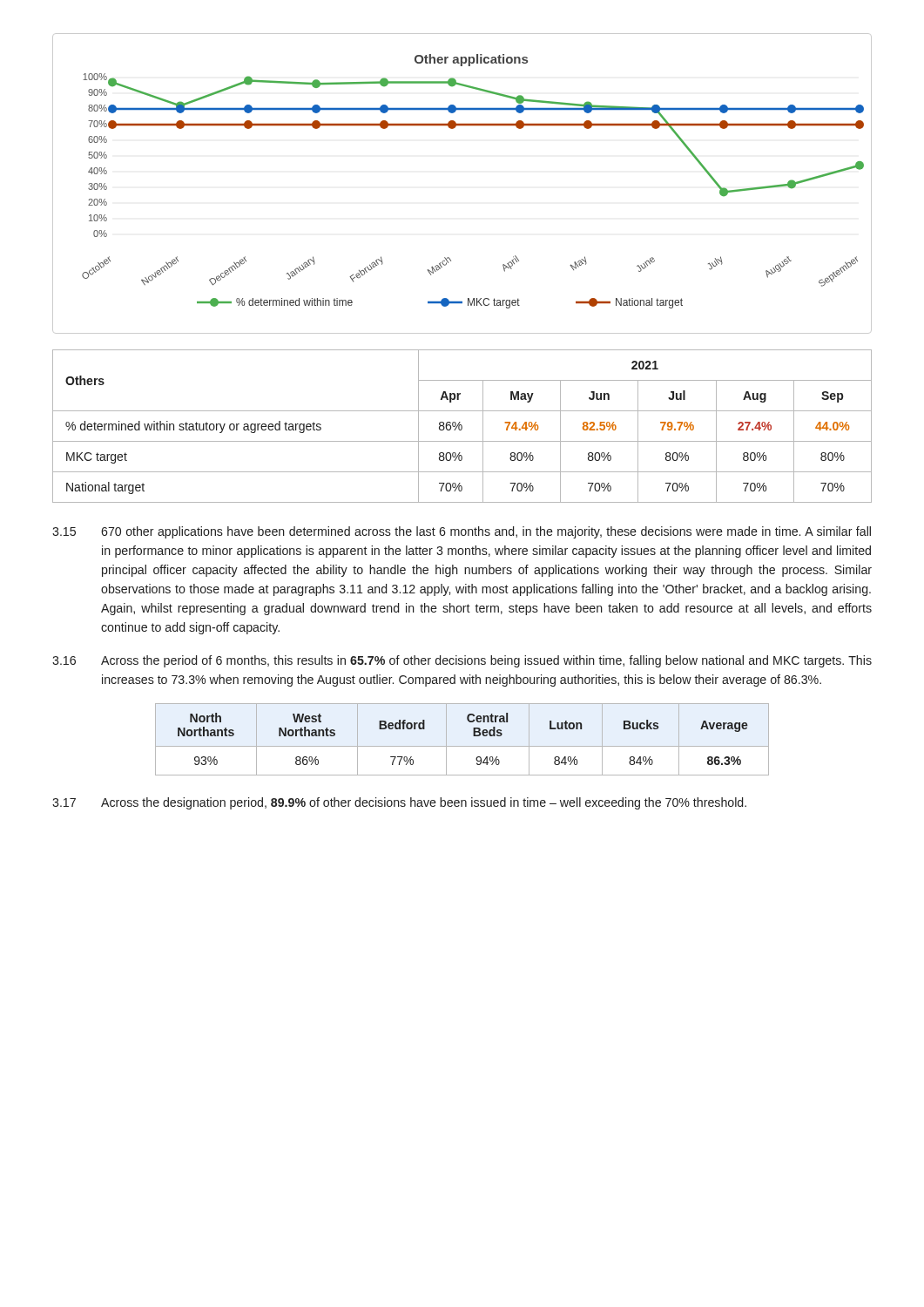Viewport: 924px width, 1307px height.
Task: Find the table that mentions "National target"
Action: tap(462, 426)
